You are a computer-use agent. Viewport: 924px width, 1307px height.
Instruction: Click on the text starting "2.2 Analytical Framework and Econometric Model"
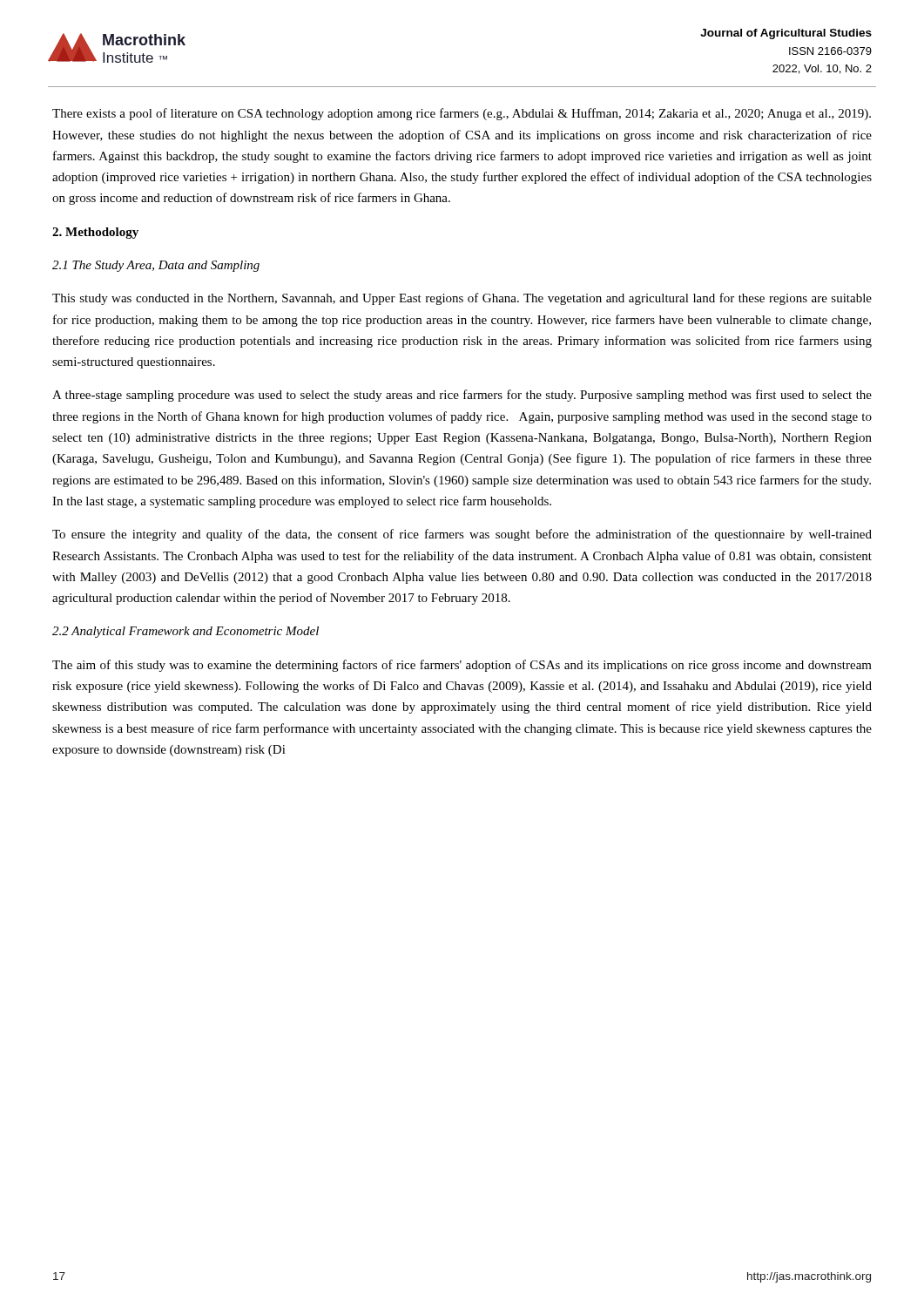point(185,632)
